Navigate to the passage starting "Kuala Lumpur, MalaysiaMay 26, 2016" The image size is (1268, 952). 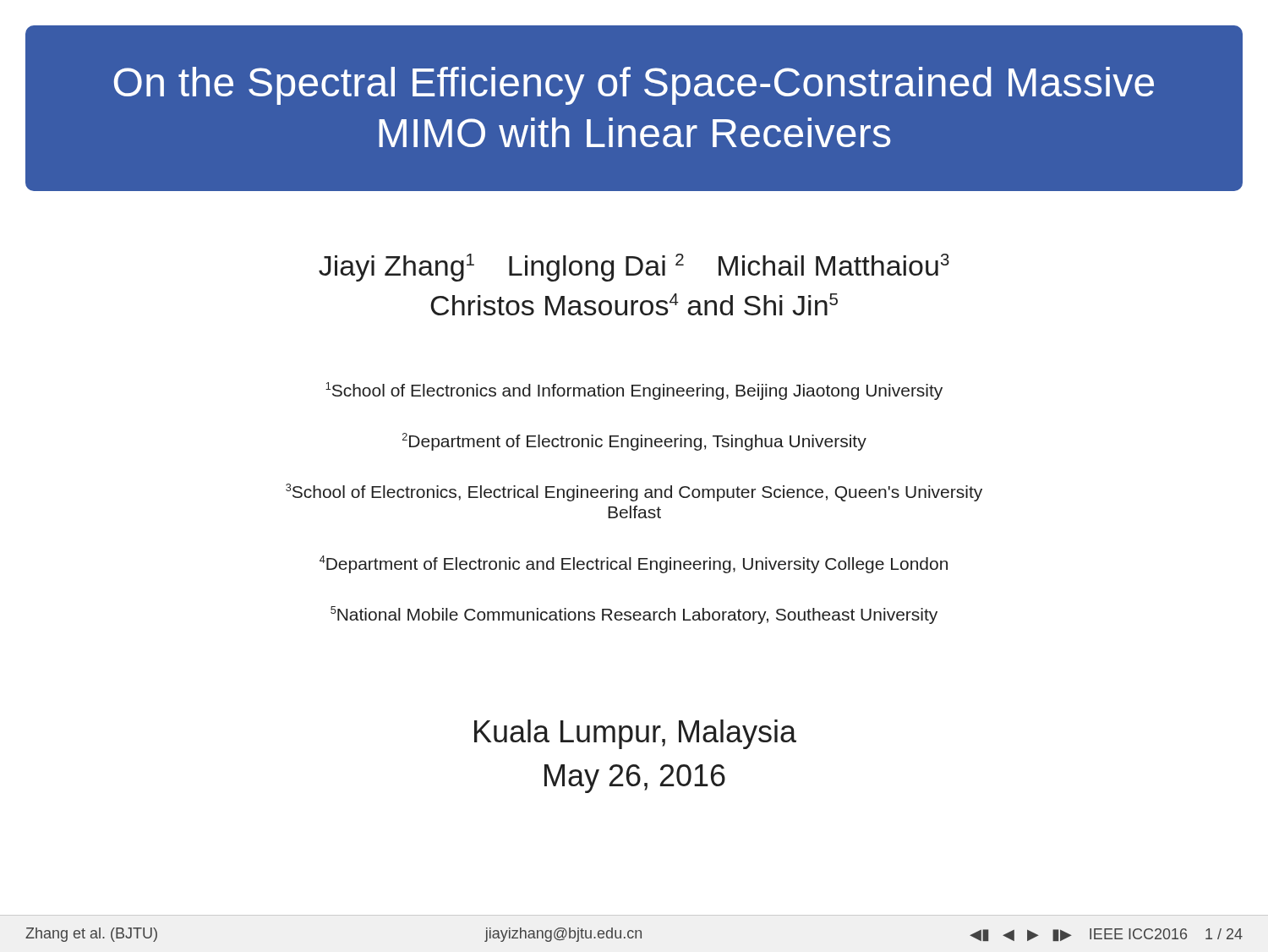634,754
